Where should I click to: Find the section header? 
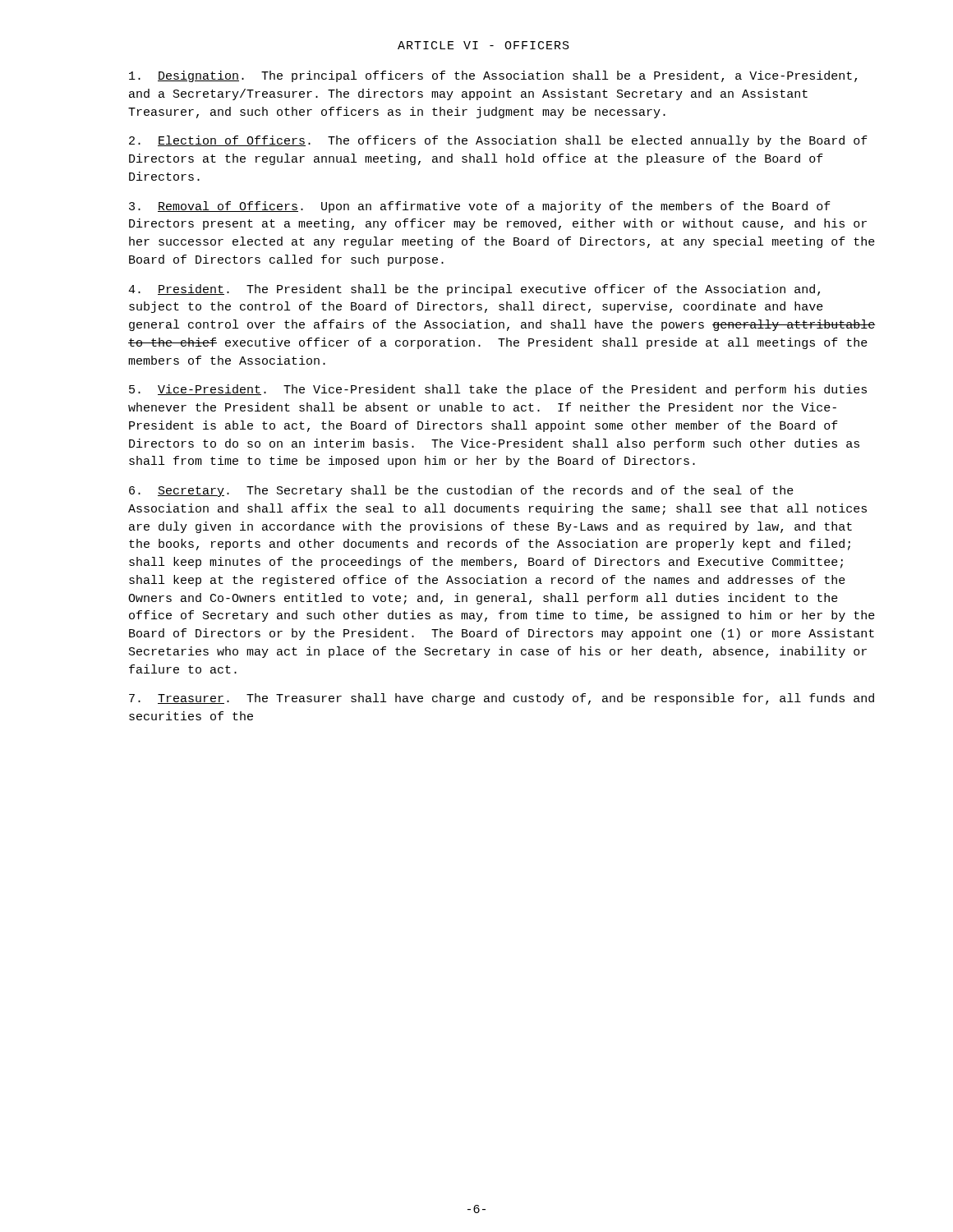[x=484, y=46]
